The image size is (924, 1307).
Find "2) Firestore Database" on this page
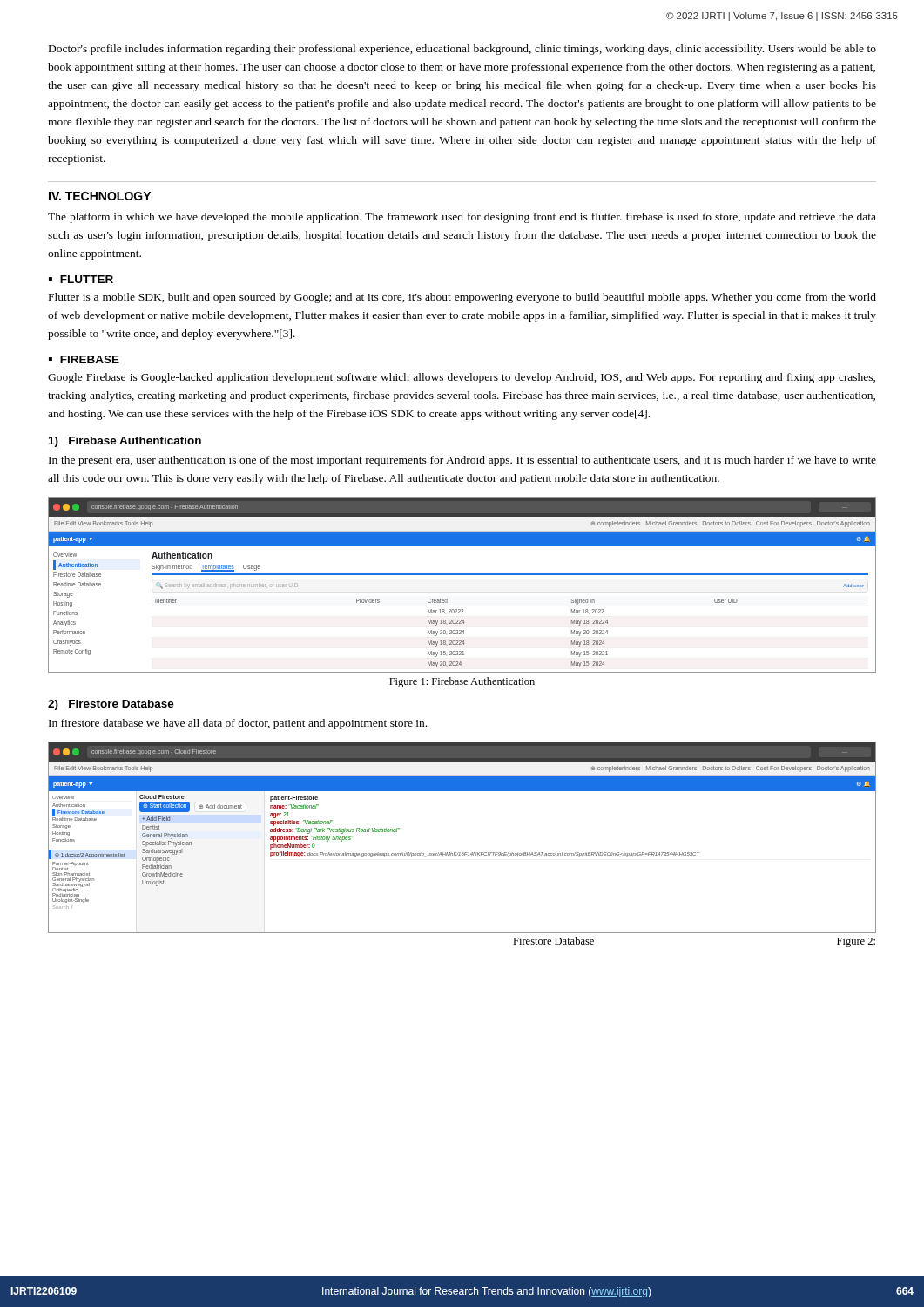tap(111, 703)
